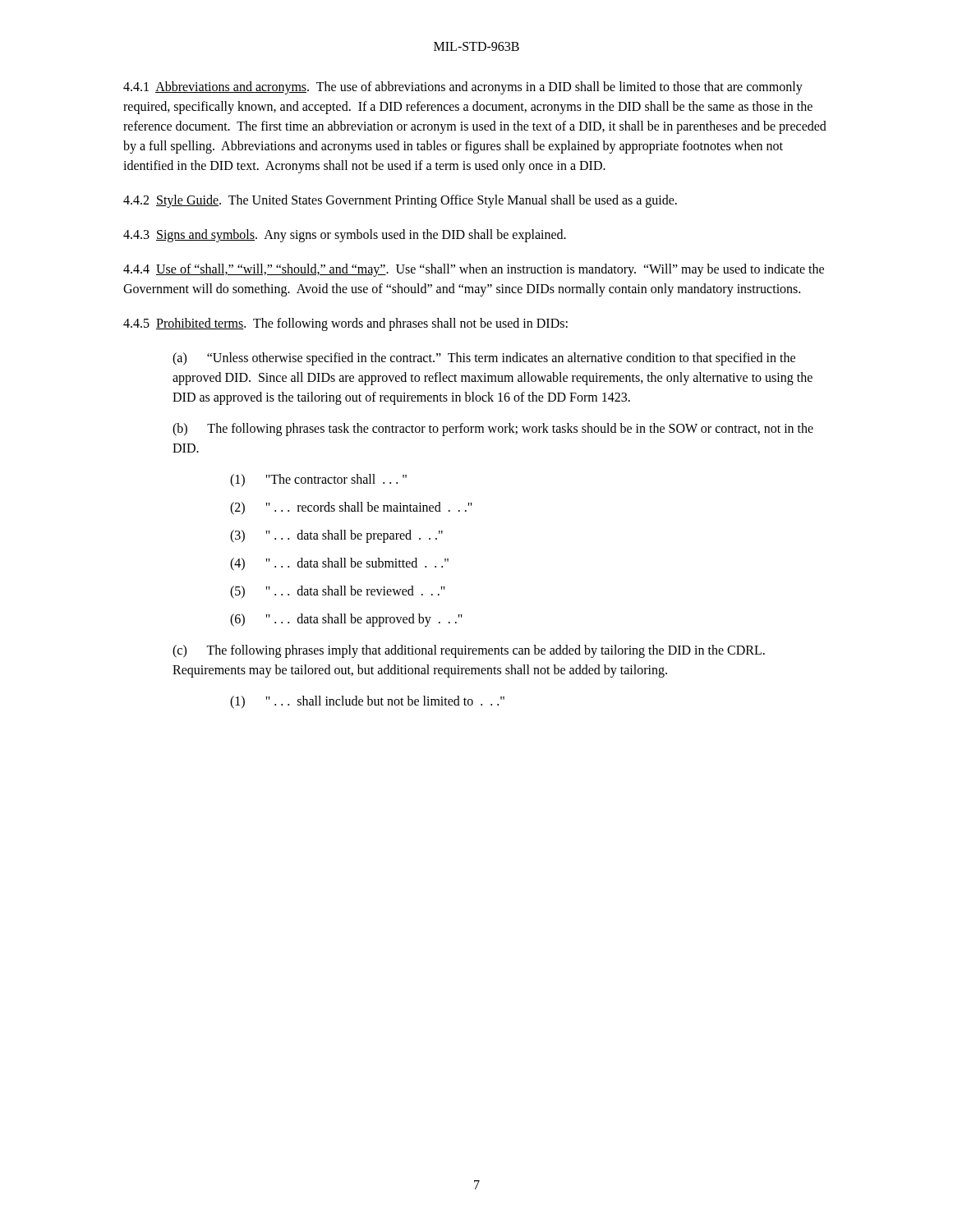Select the element starting "(1) " . ."
This screenshot has height=1232, width=953.
coord(368,701)
